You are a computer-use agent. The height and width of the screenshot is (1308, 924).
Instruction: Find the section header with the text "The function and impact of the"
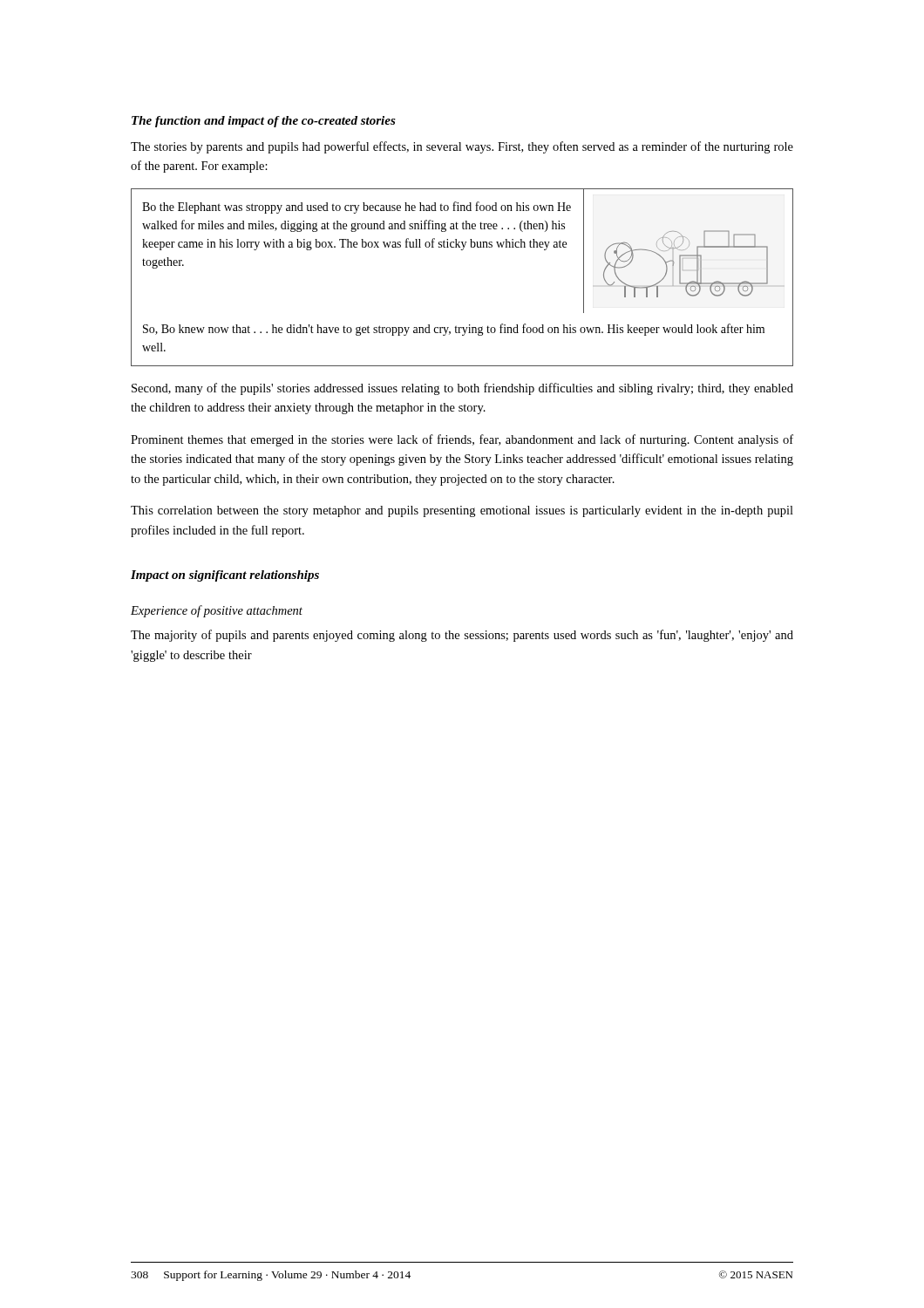[263, 120]
